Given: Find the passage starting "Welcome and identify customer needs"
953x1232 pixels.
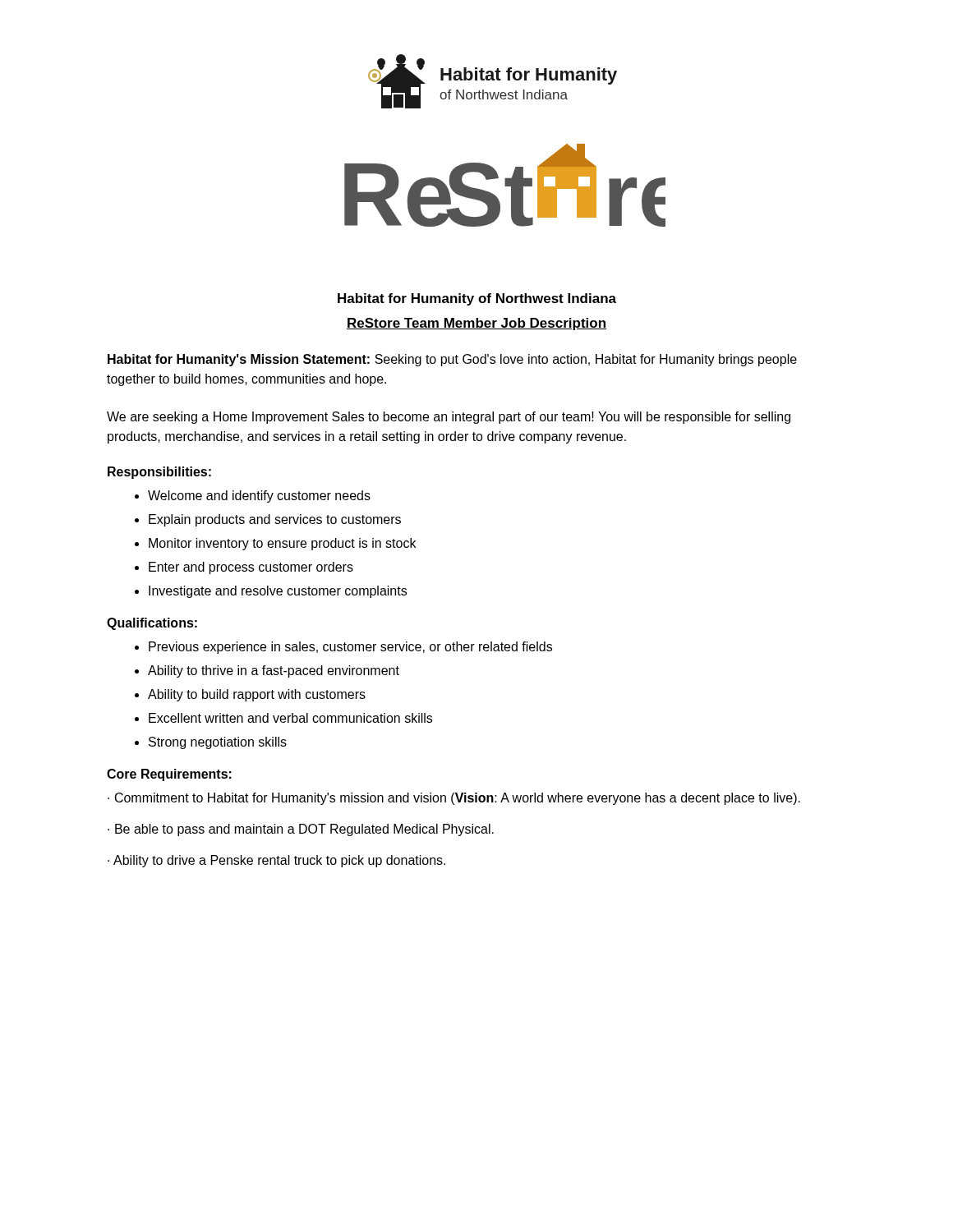Looking at the screenshot, I should [x=259, y=496].
